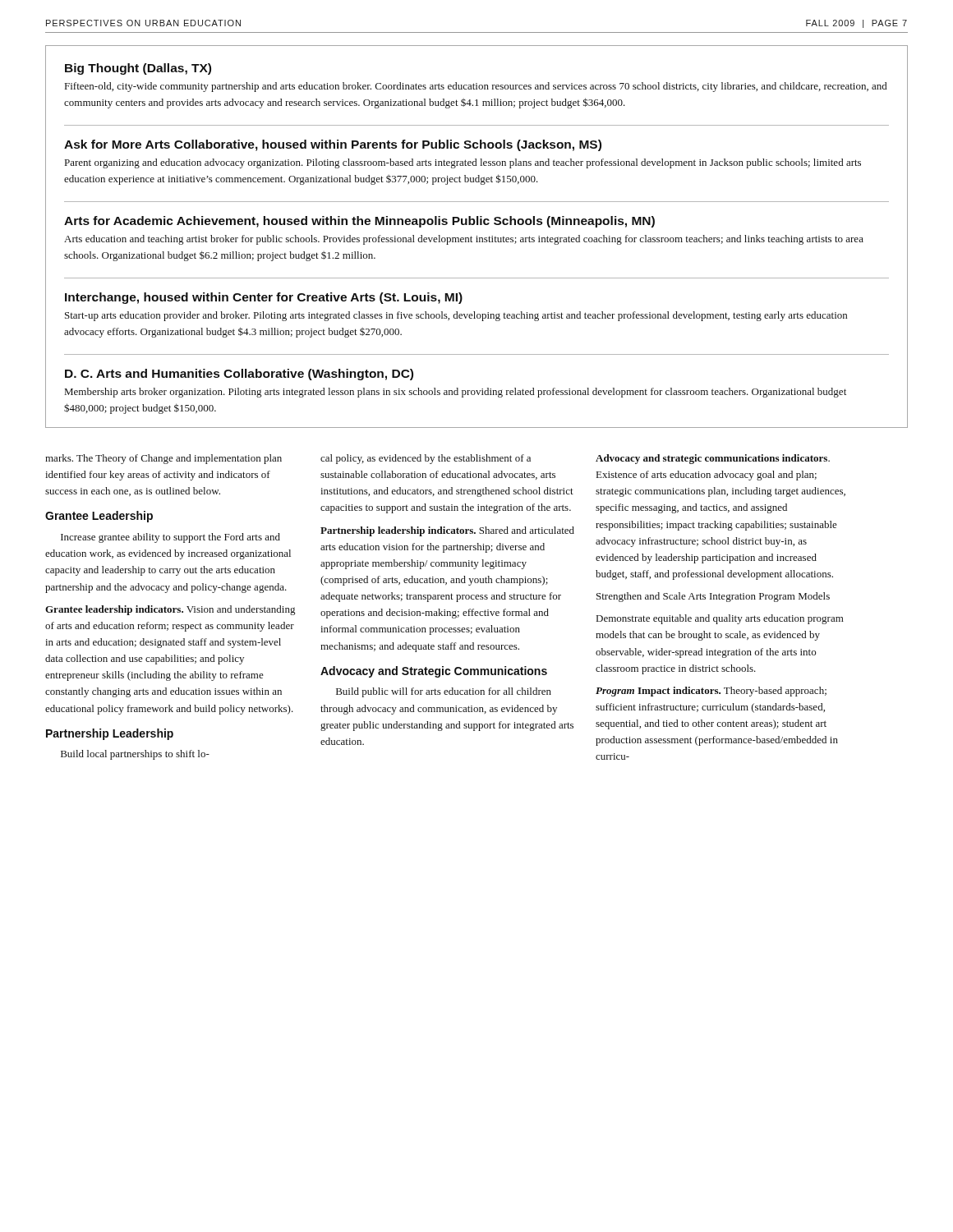Click on the text block that reads "Membership arts broker organization. Piloting"
Screen dimensions: 1232x953
(455, 399)
